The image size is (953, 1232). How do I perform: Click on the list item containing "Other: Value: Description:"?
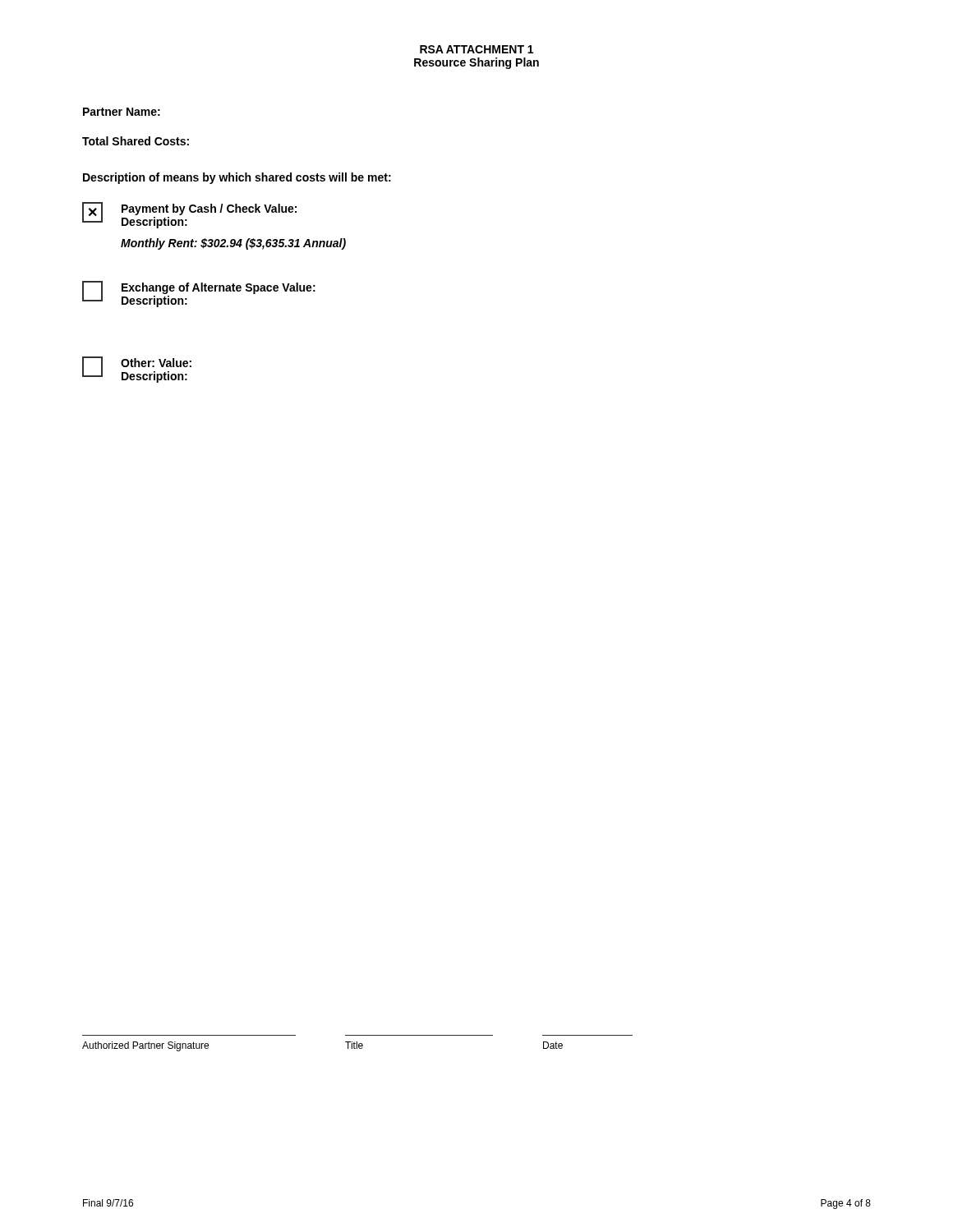tap(137, 370)
